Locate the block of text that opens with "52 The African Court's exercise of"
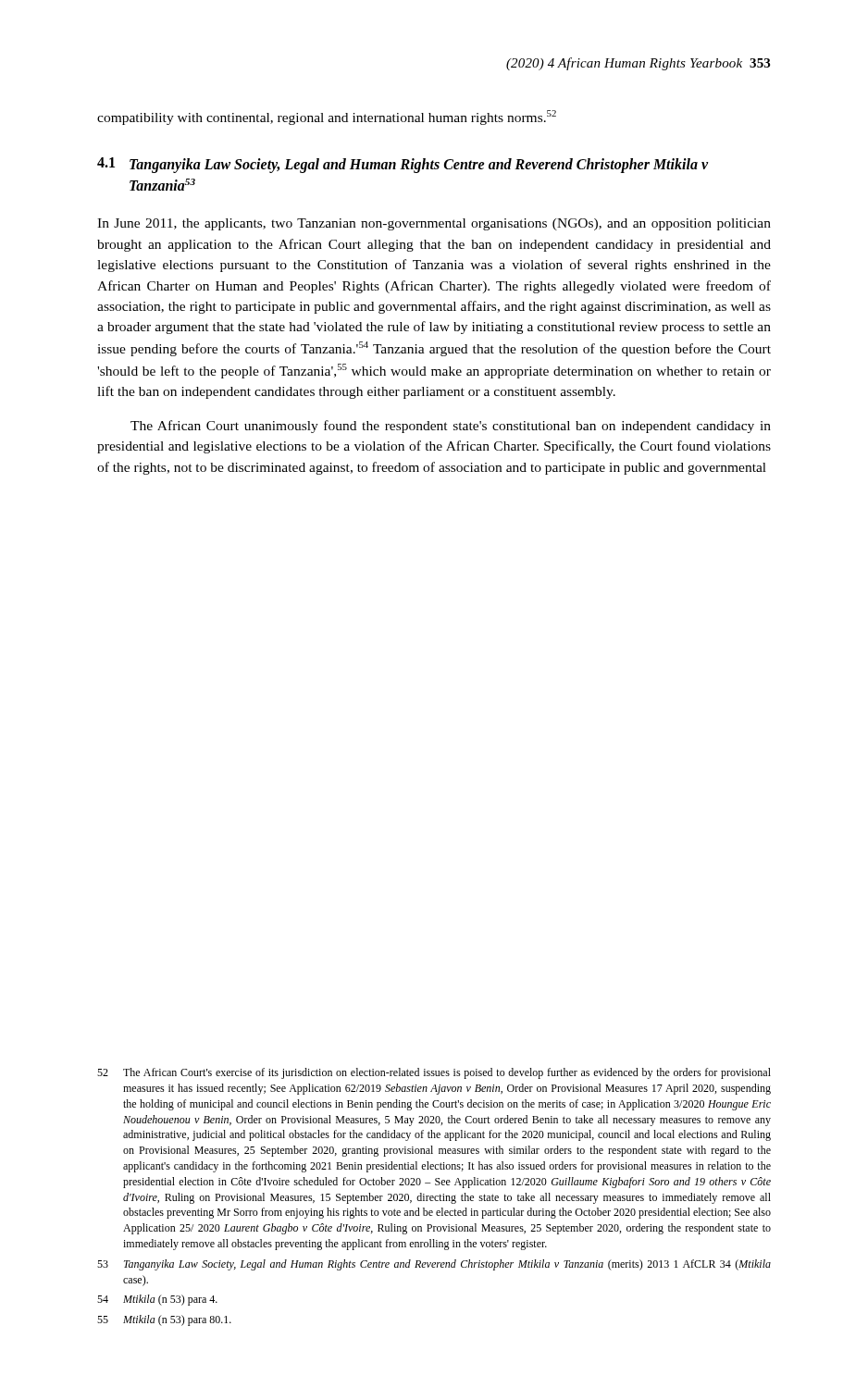Screen dimensions: 1388x868 click(434, 1159)
